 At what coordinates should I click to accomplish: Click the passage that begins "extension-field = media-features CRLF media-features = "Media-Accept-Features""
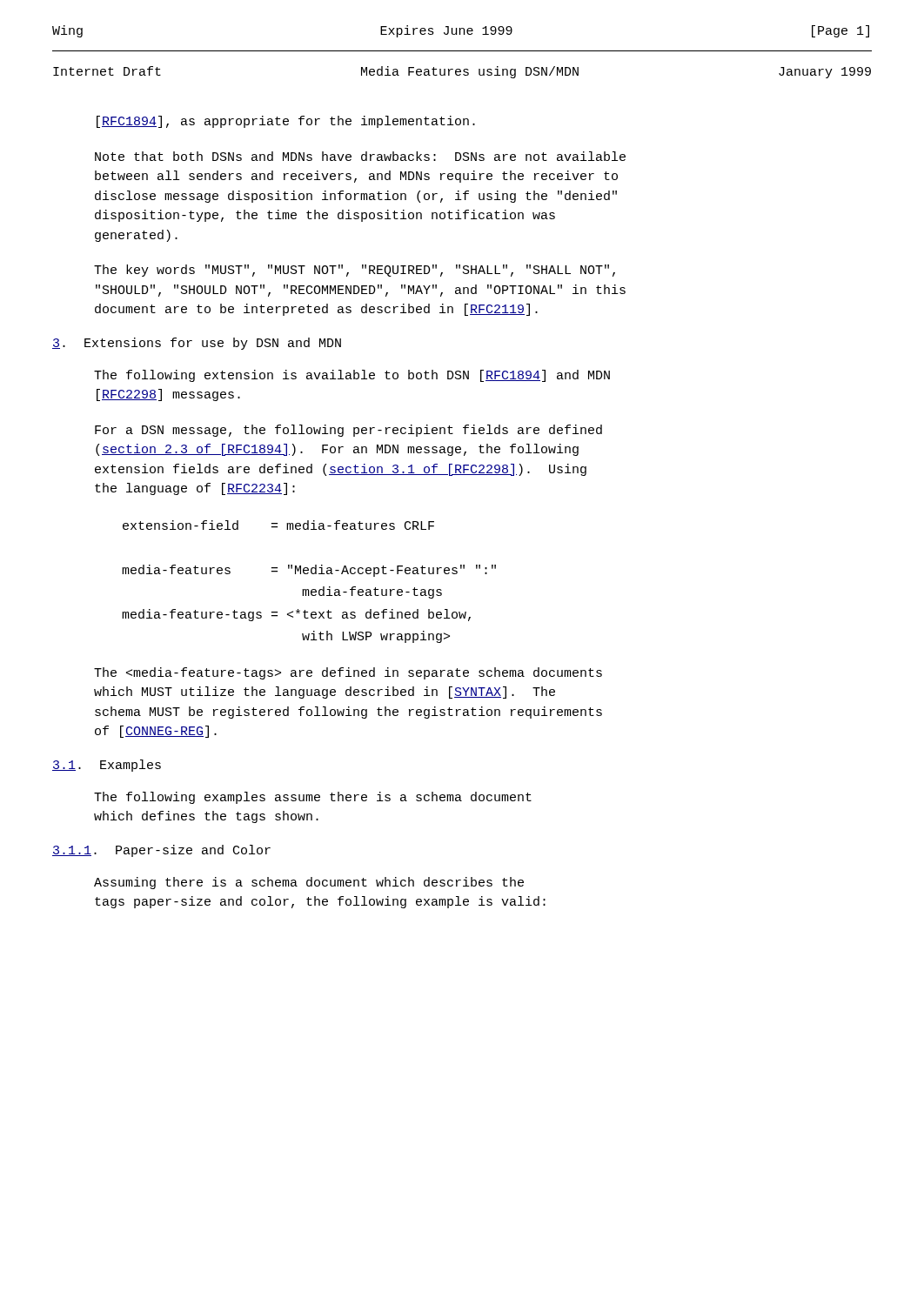310,582
